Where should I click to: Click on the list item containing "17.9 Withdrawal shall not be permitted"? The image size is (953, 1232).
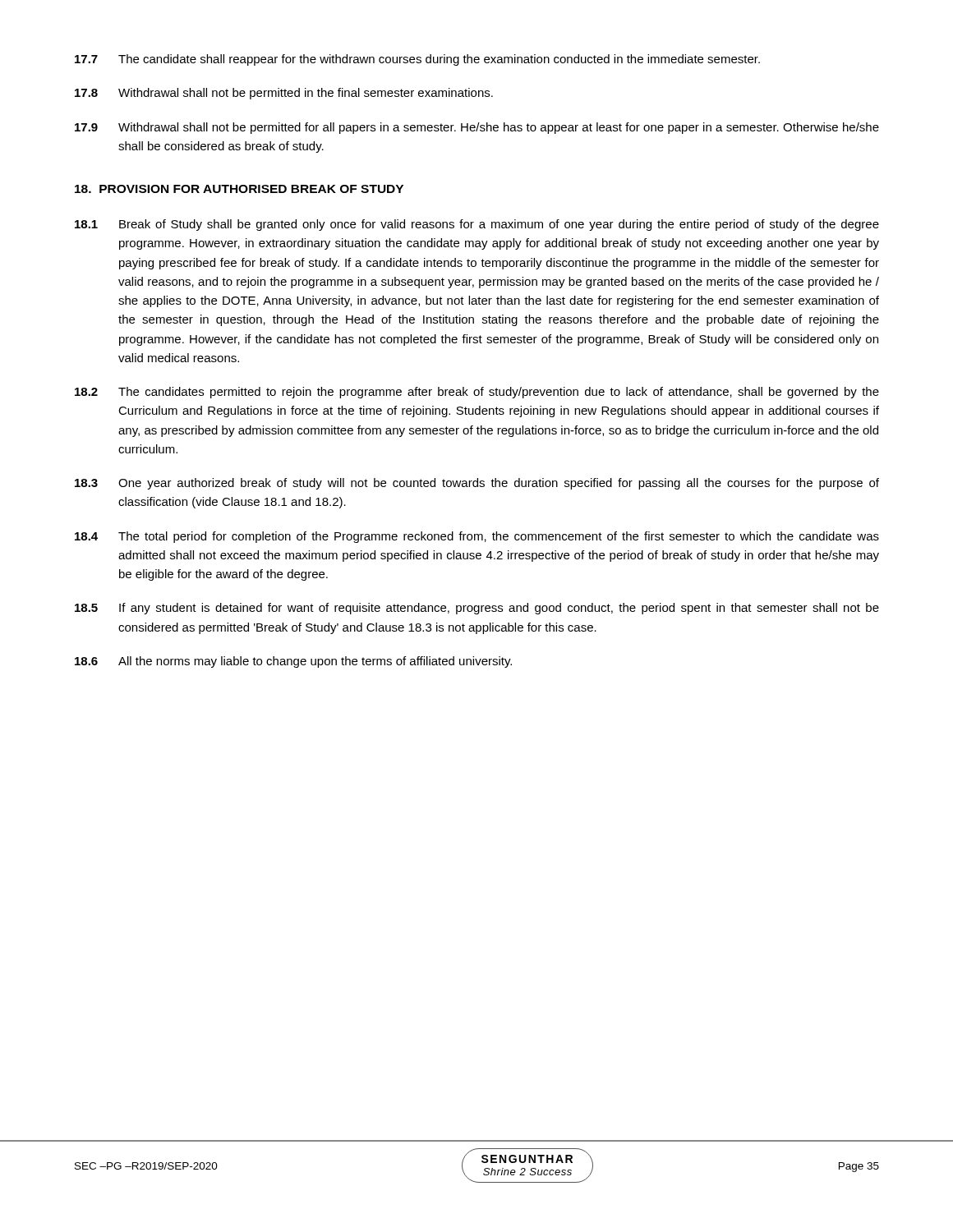tap(476, 136)
